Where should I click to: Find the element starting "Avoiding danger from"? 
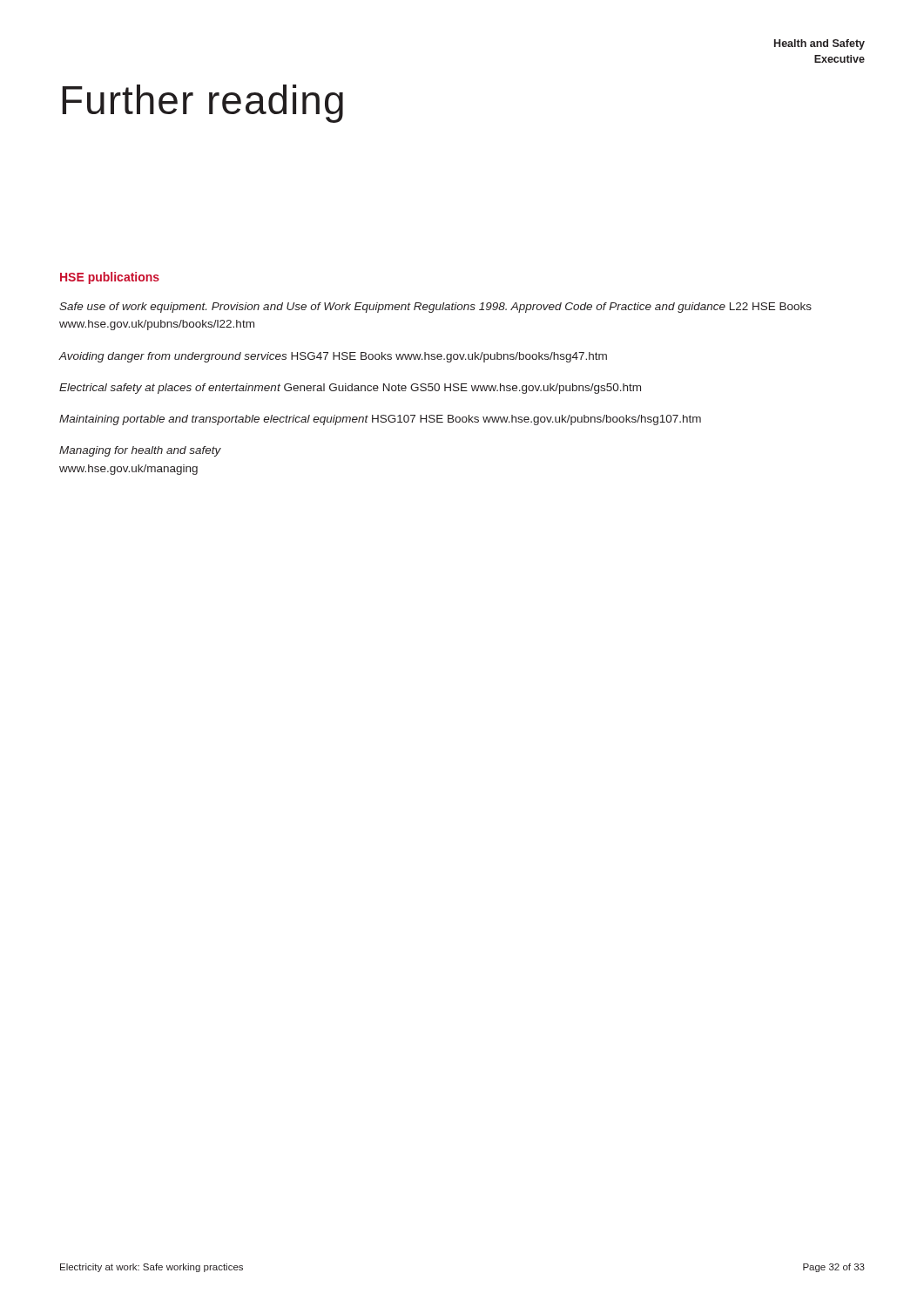click(x=333, y=356)
